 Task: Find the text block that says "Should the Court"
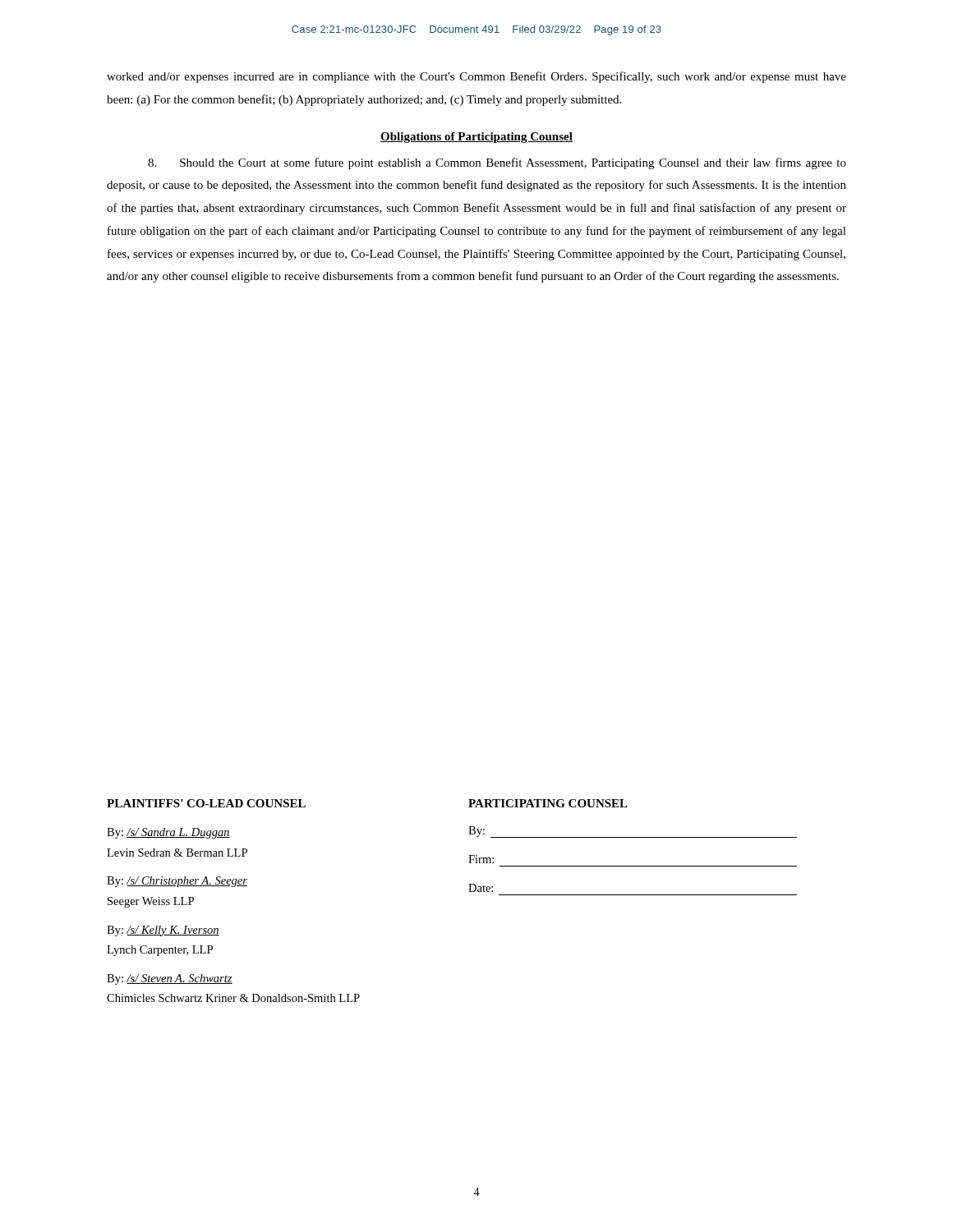click(x=476, y=219)
